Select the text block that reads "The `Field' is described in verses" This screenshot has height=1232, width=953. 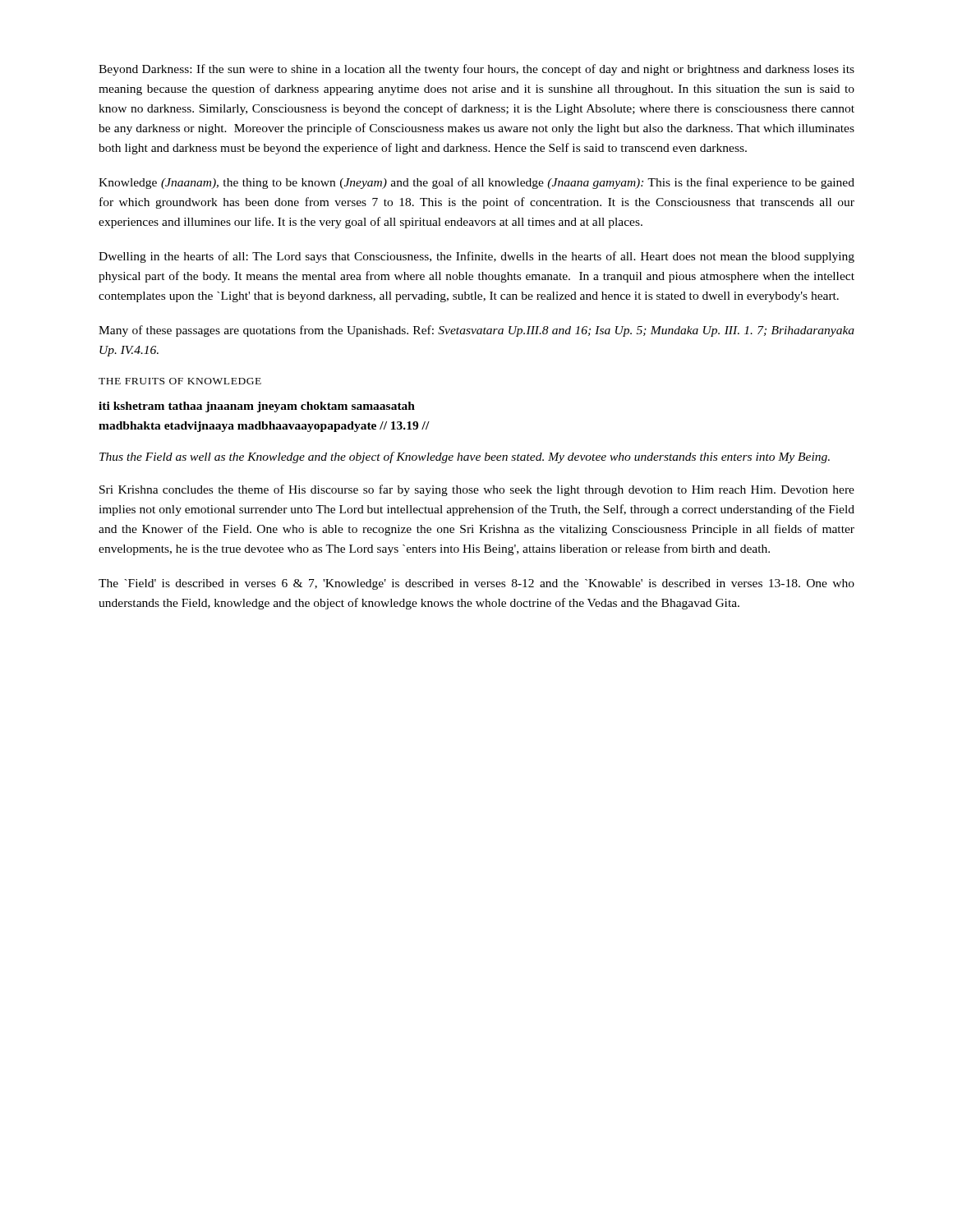tap(476, 593)
